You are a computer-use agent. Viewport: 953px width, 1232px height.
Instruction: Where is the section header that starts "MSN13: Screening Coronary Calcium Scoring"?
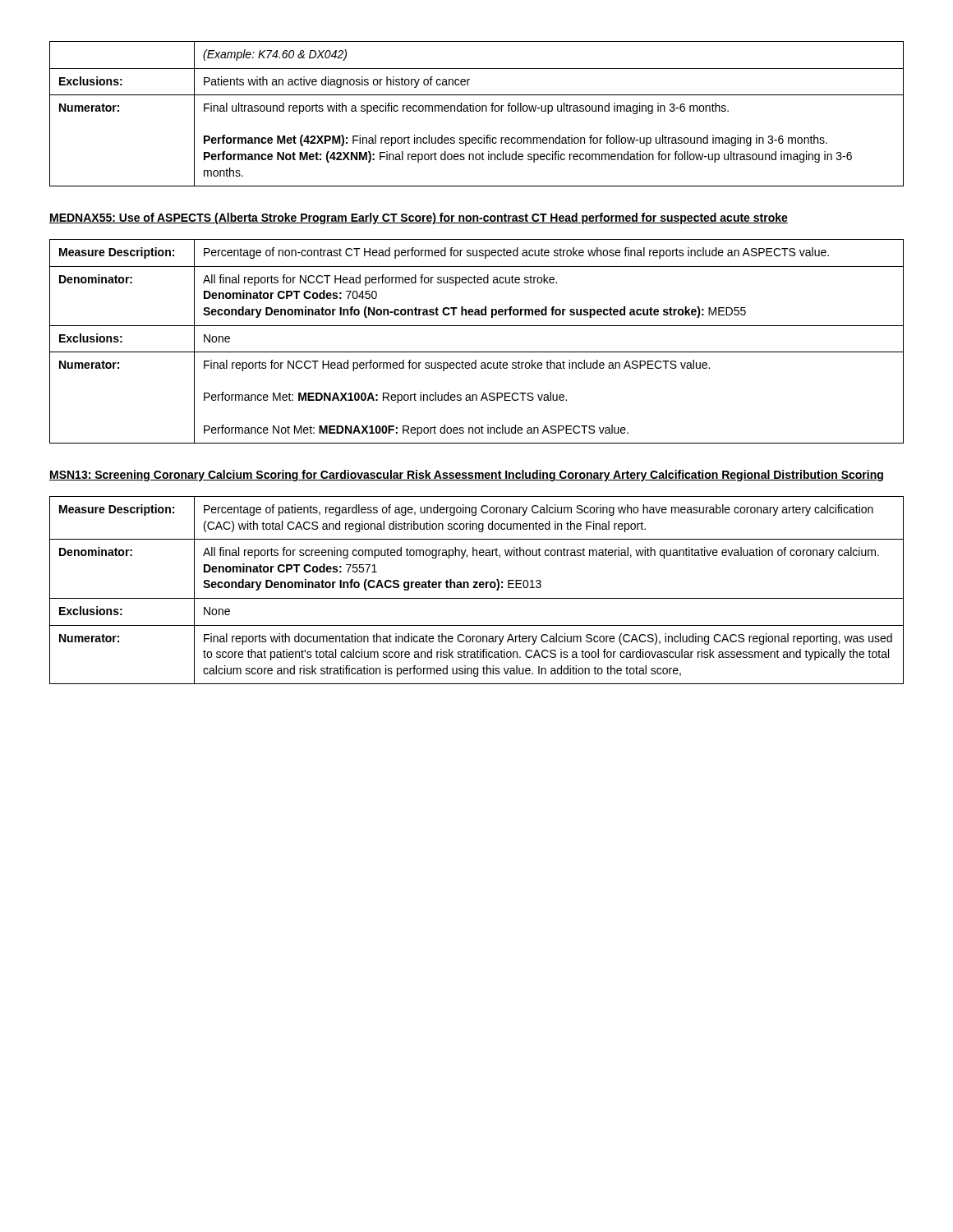467,475
